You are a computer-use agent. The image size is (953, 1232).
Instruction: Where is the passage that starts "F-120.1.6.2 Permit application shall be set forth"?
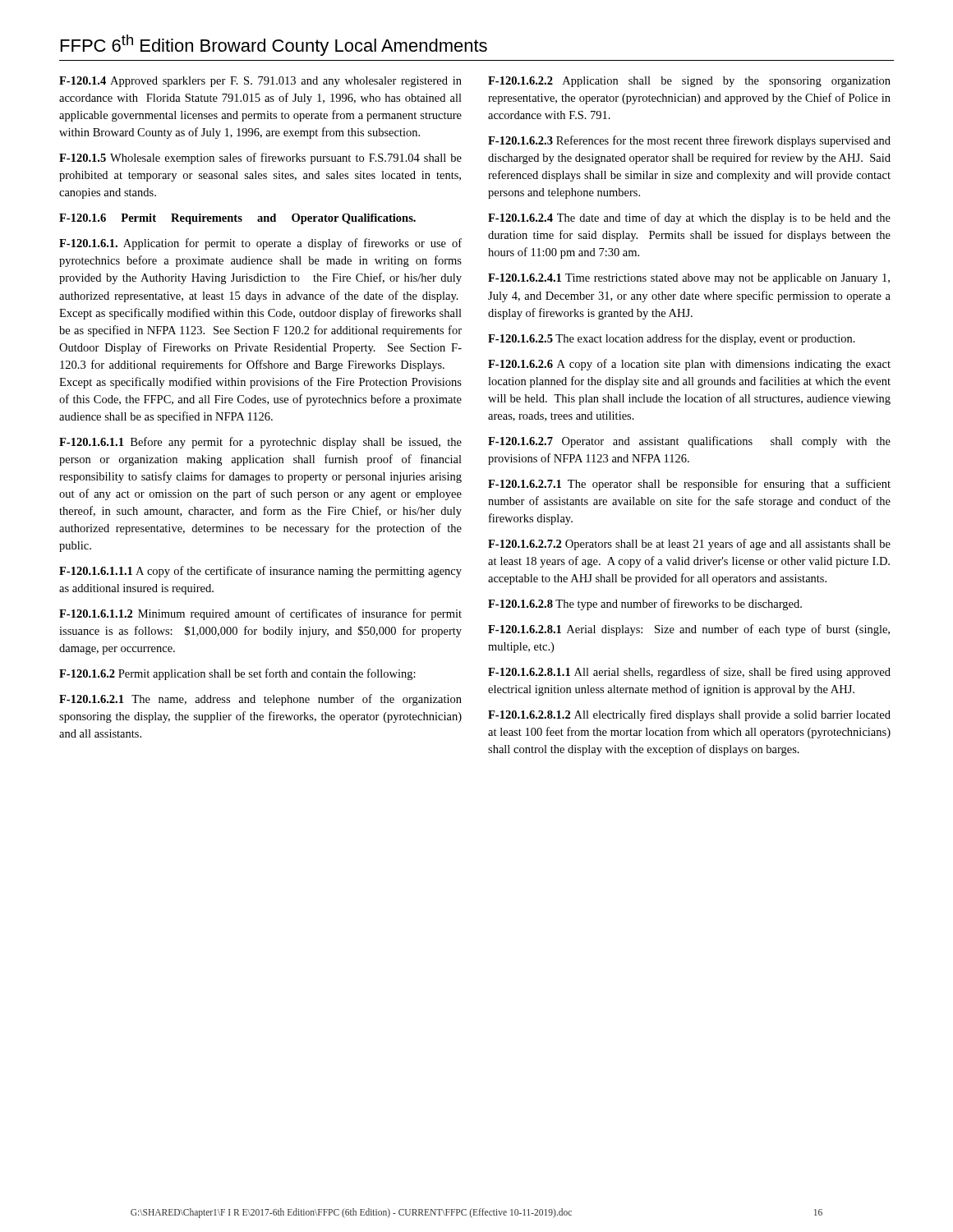260,674
